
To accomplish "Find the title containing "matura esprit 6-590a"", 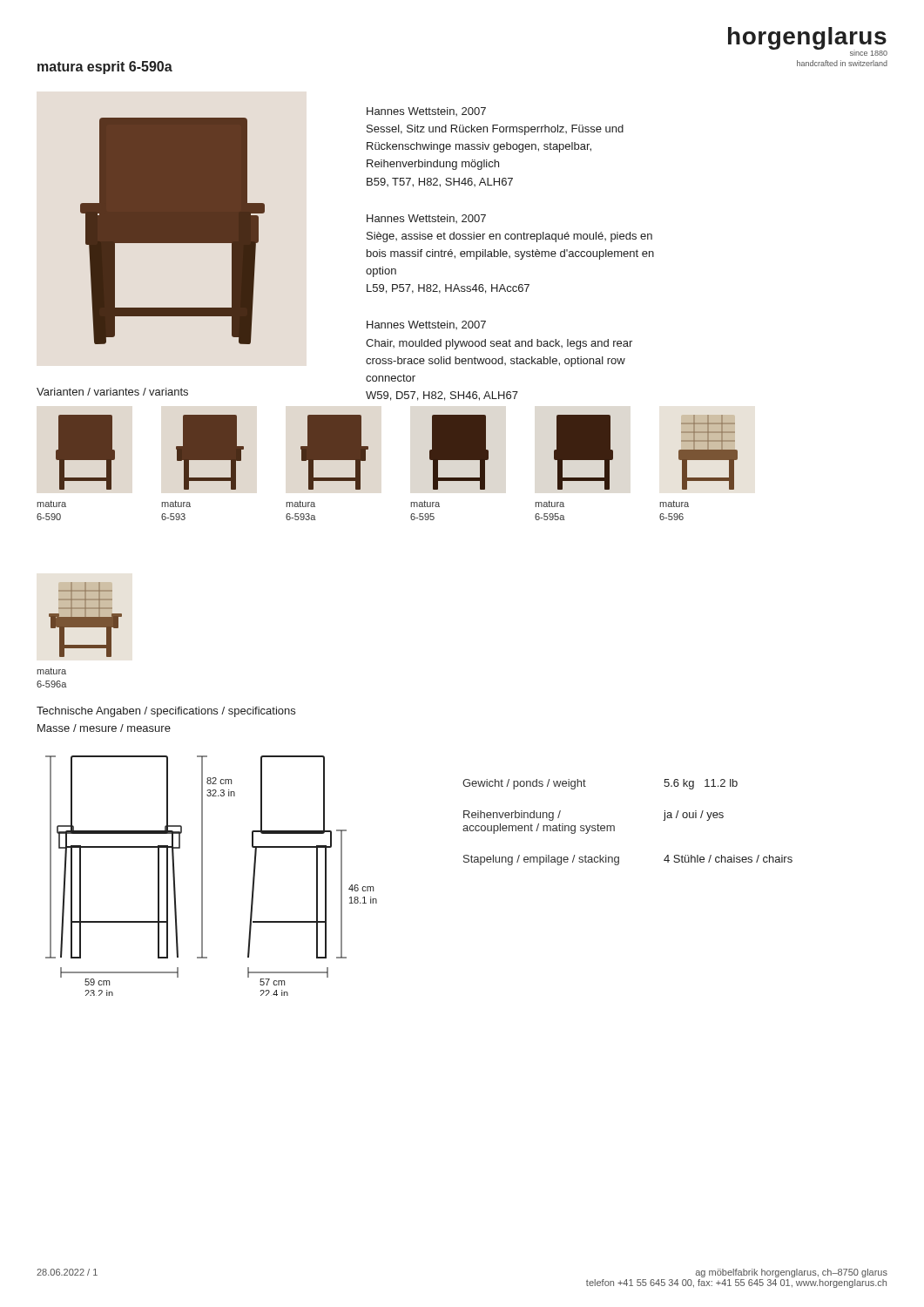I will click(104, 67).
